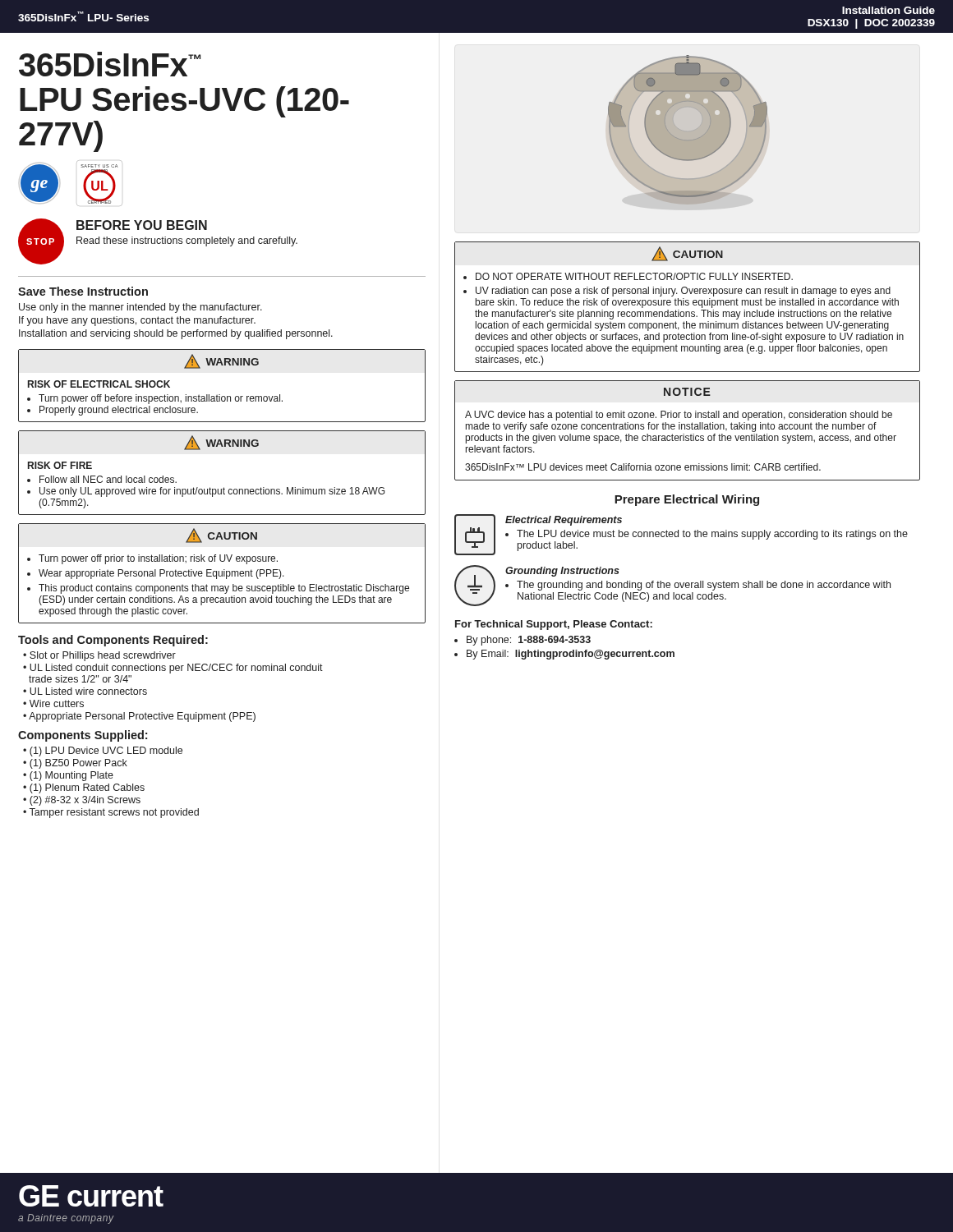Image resolution: width=953 pixels, height=1232 pixels.
Task: Select the text block starting "• Appropriate Personal Protective Equipment (PPE)"
Action: pyautogui.click(x=140, y=716)
